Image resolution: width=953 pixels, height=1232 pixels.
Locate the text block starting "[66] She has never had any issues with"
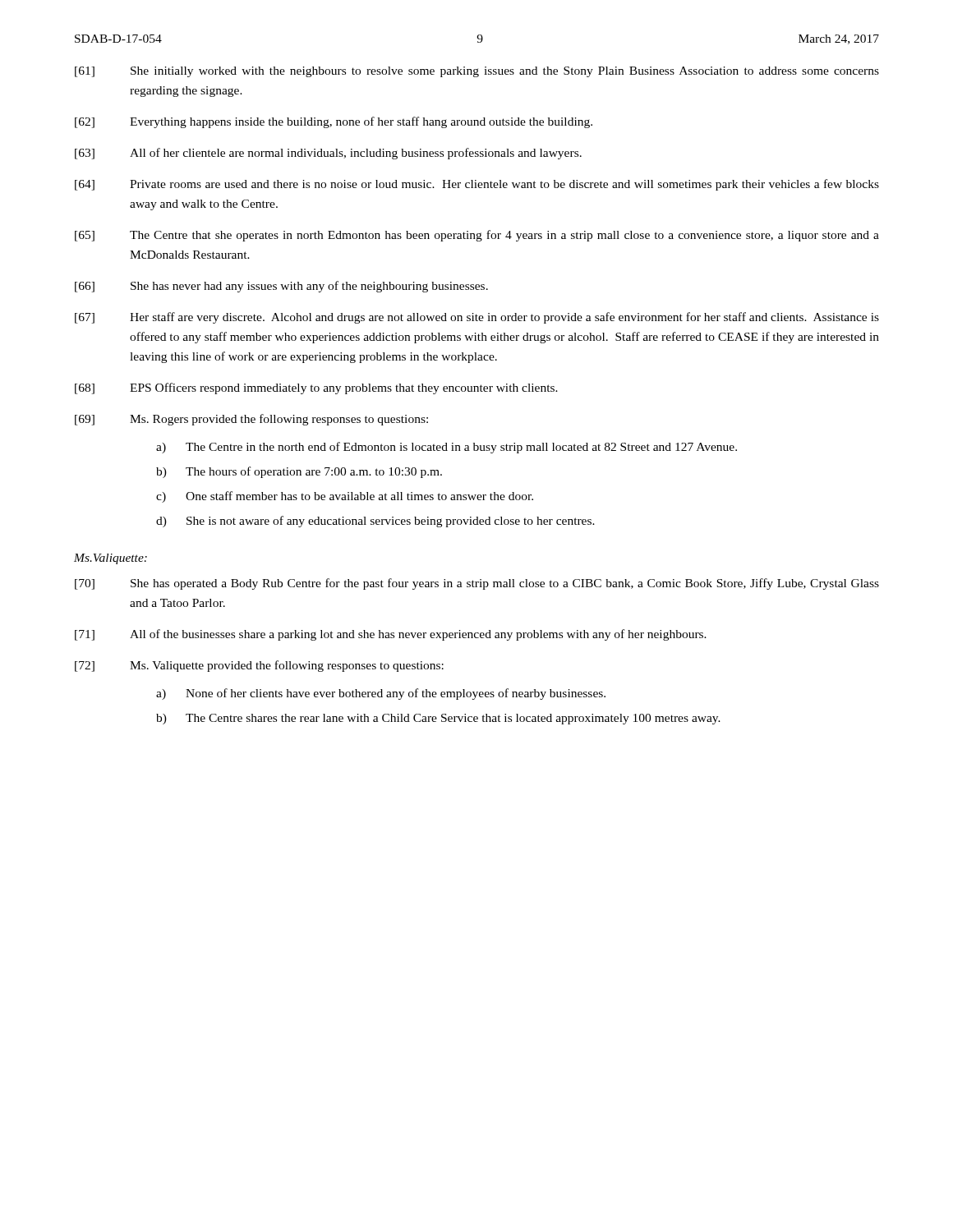click(x=476, y=286)
